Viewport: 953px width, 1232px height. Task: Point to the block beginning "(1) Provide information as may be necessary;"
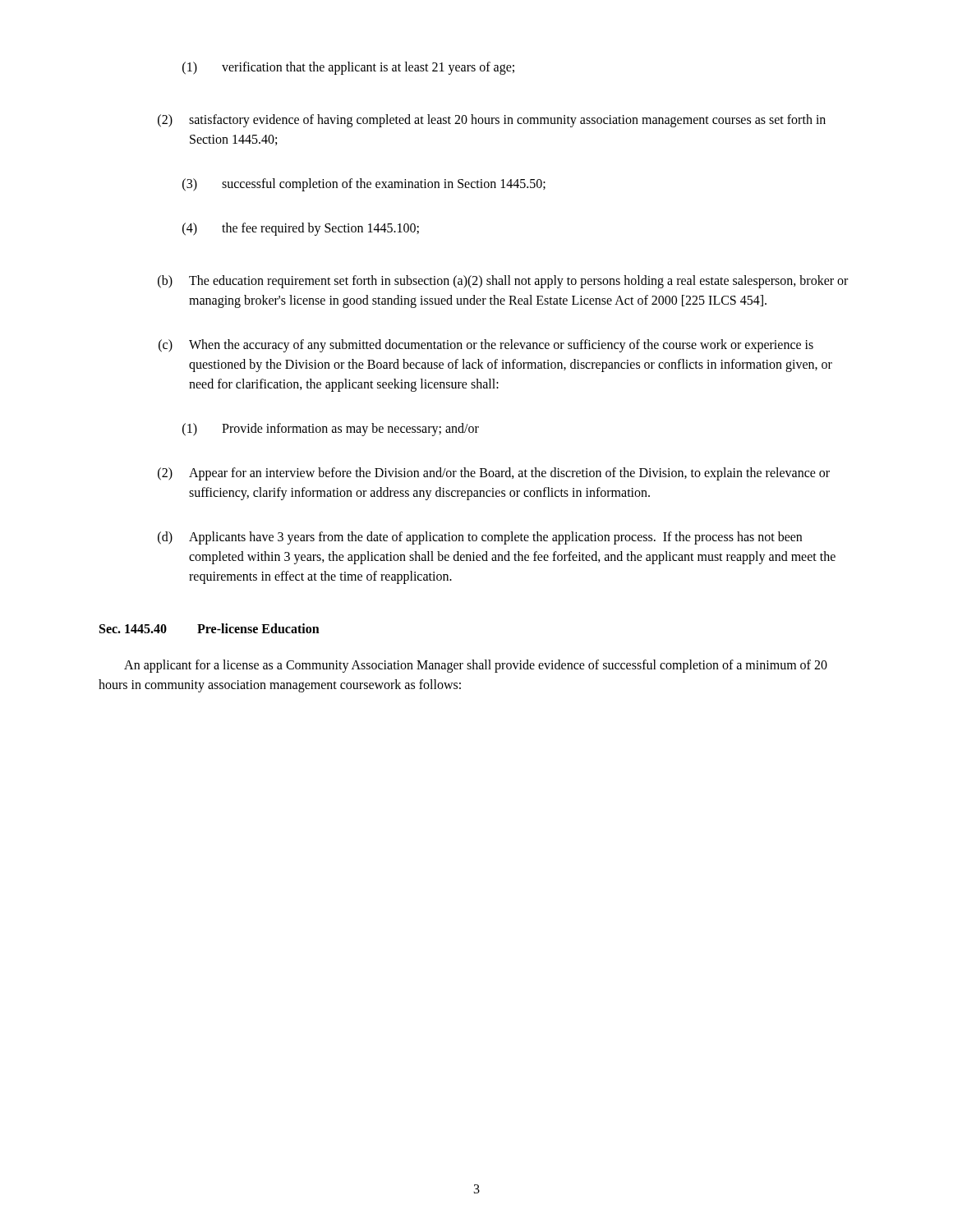coord(289,429)
